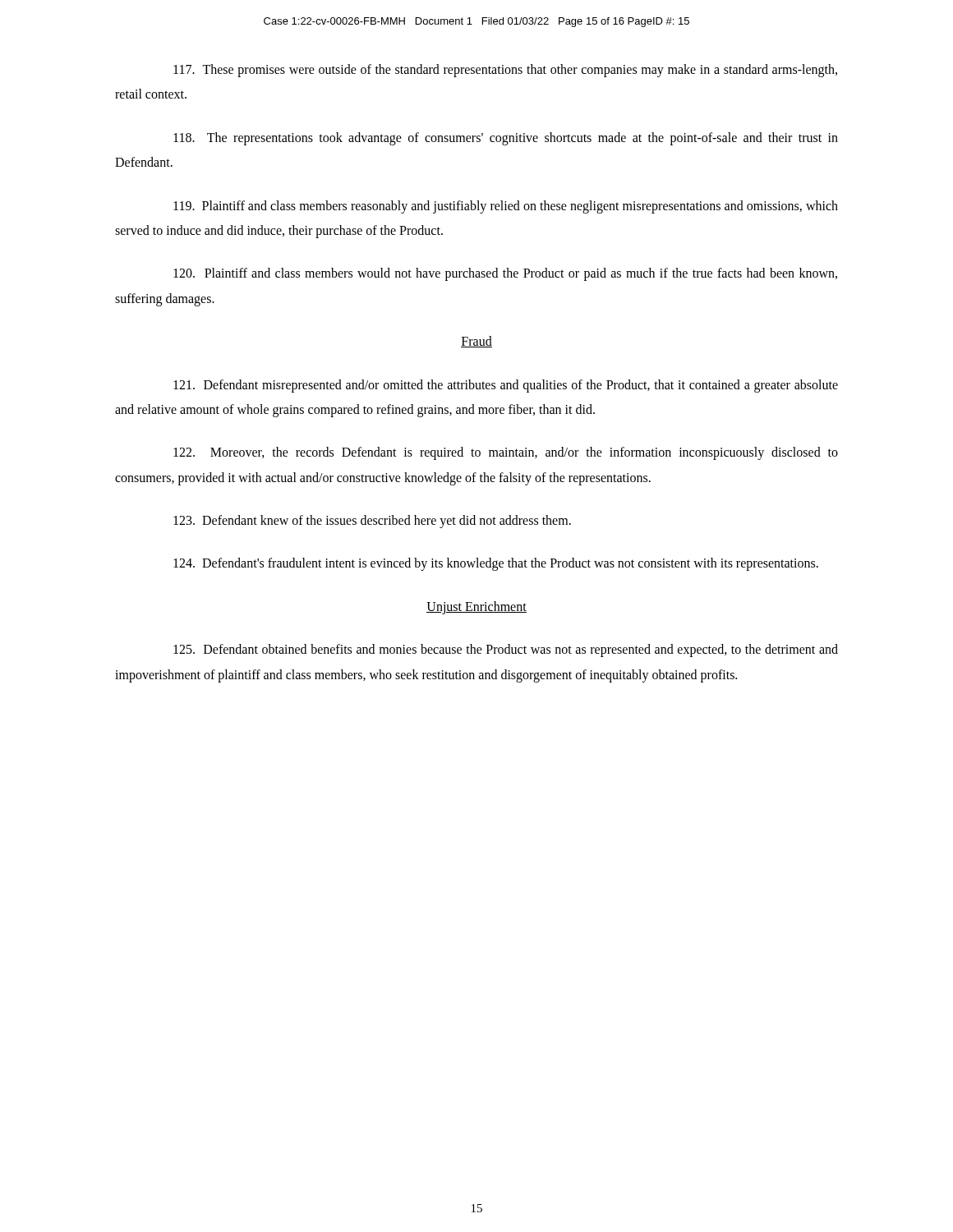Locate the block of text that opens with "These promises were"
953x1232 pixels.
476,82
